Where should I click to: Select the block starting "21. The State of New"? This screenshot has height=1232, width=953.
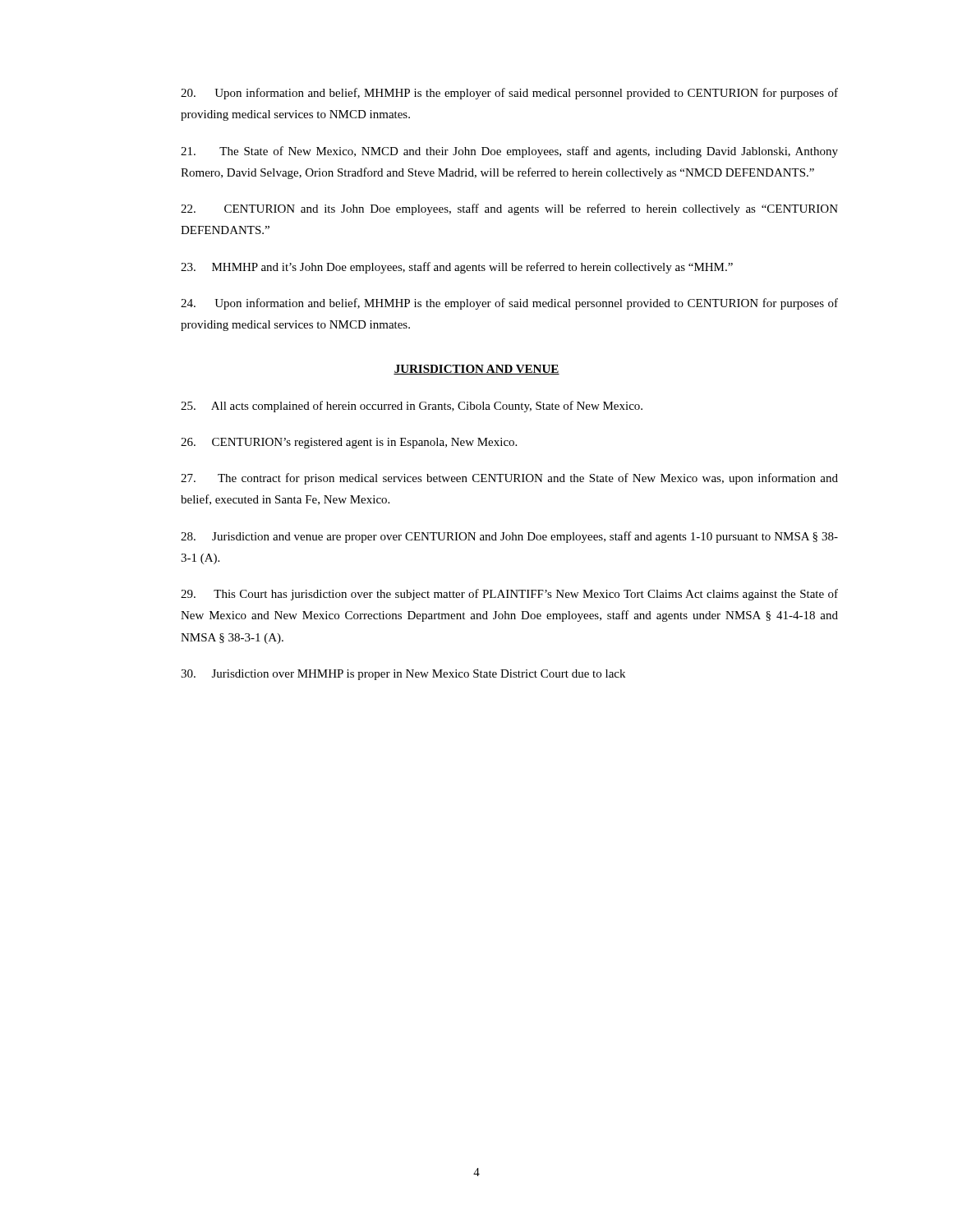509,162
